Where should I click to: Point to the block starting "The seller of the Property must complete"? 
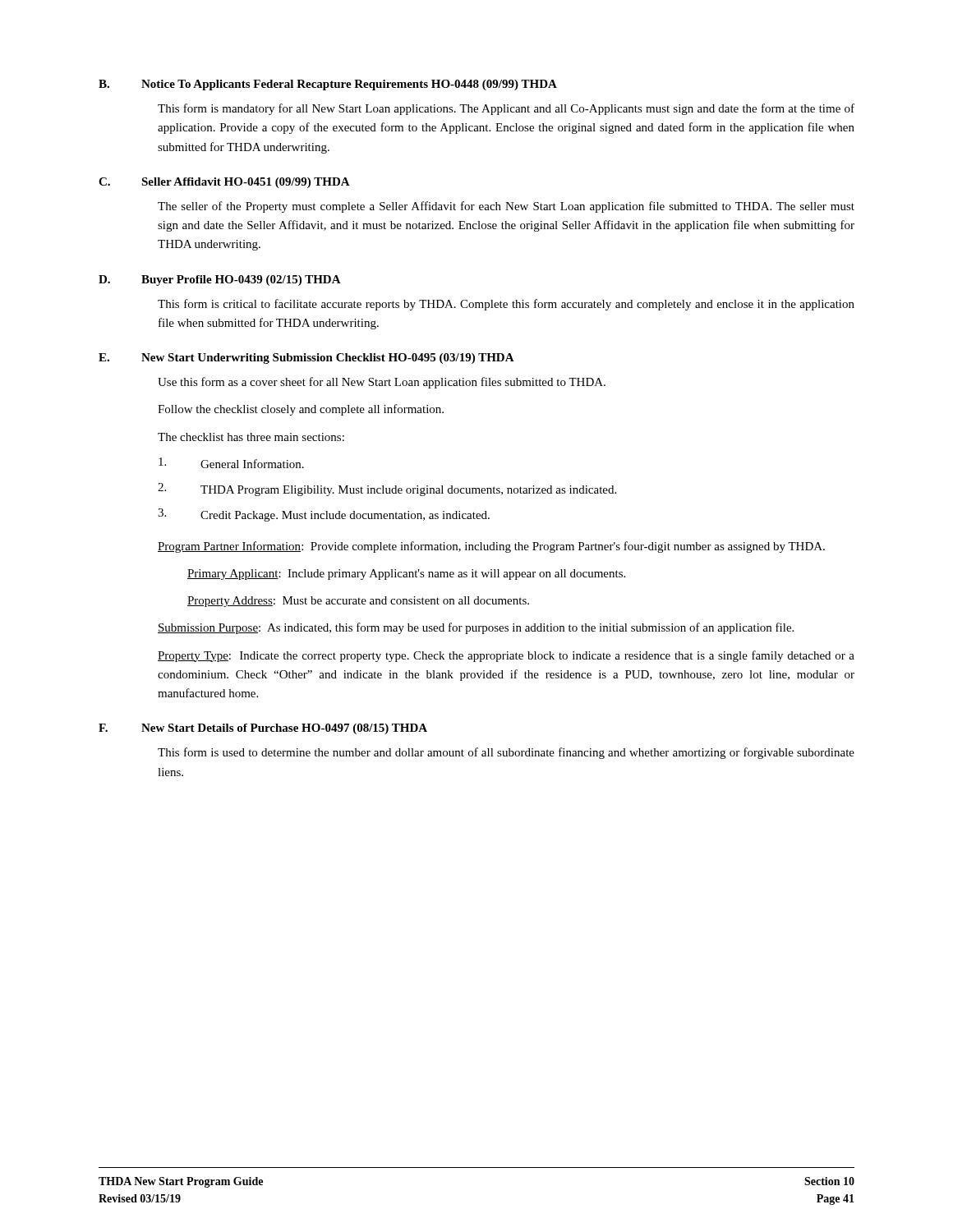click(x=506, y=225)
